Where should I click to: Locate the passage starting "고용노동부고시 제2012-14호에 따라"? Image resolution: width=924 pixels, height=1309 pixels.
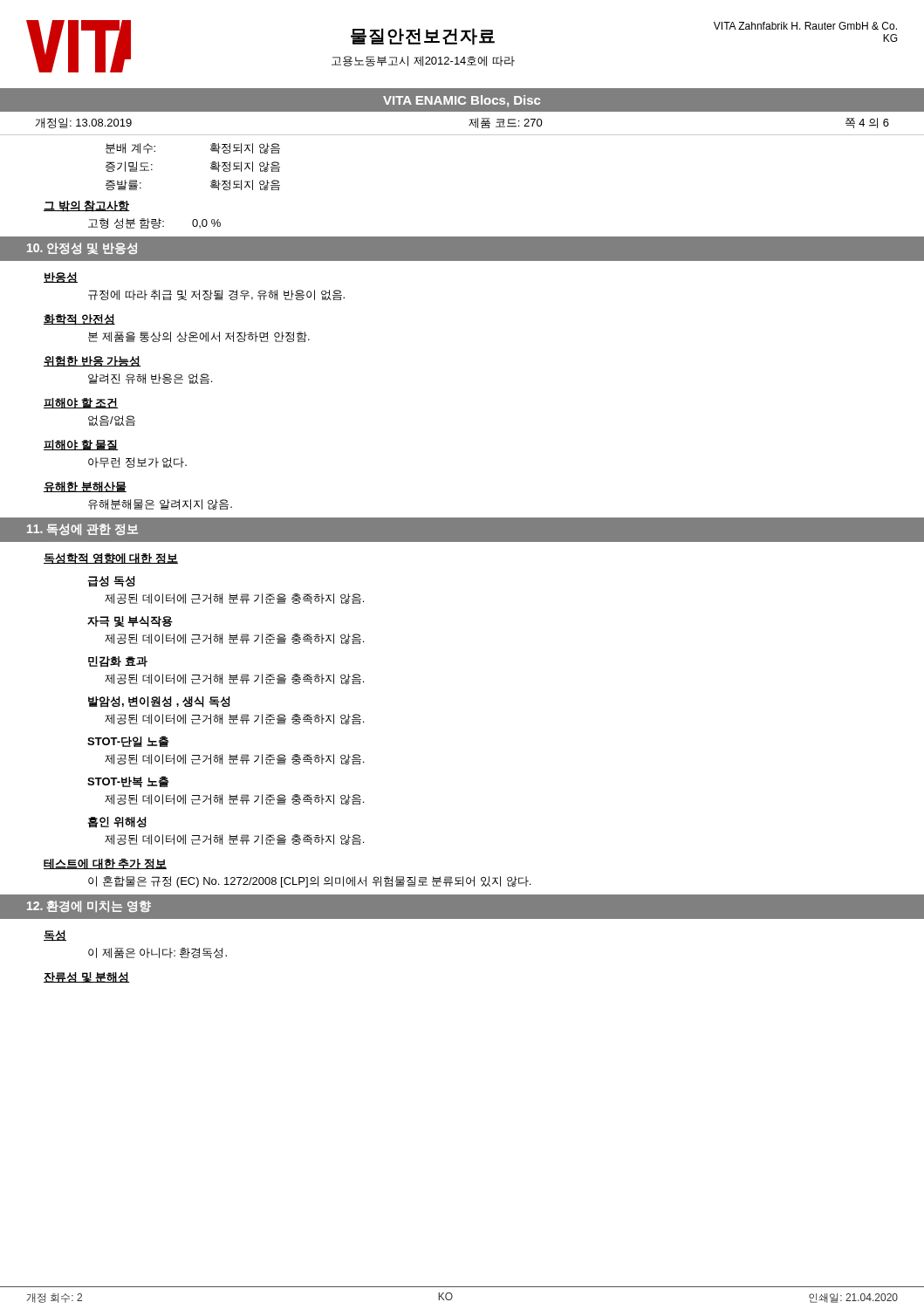point(423,61)
